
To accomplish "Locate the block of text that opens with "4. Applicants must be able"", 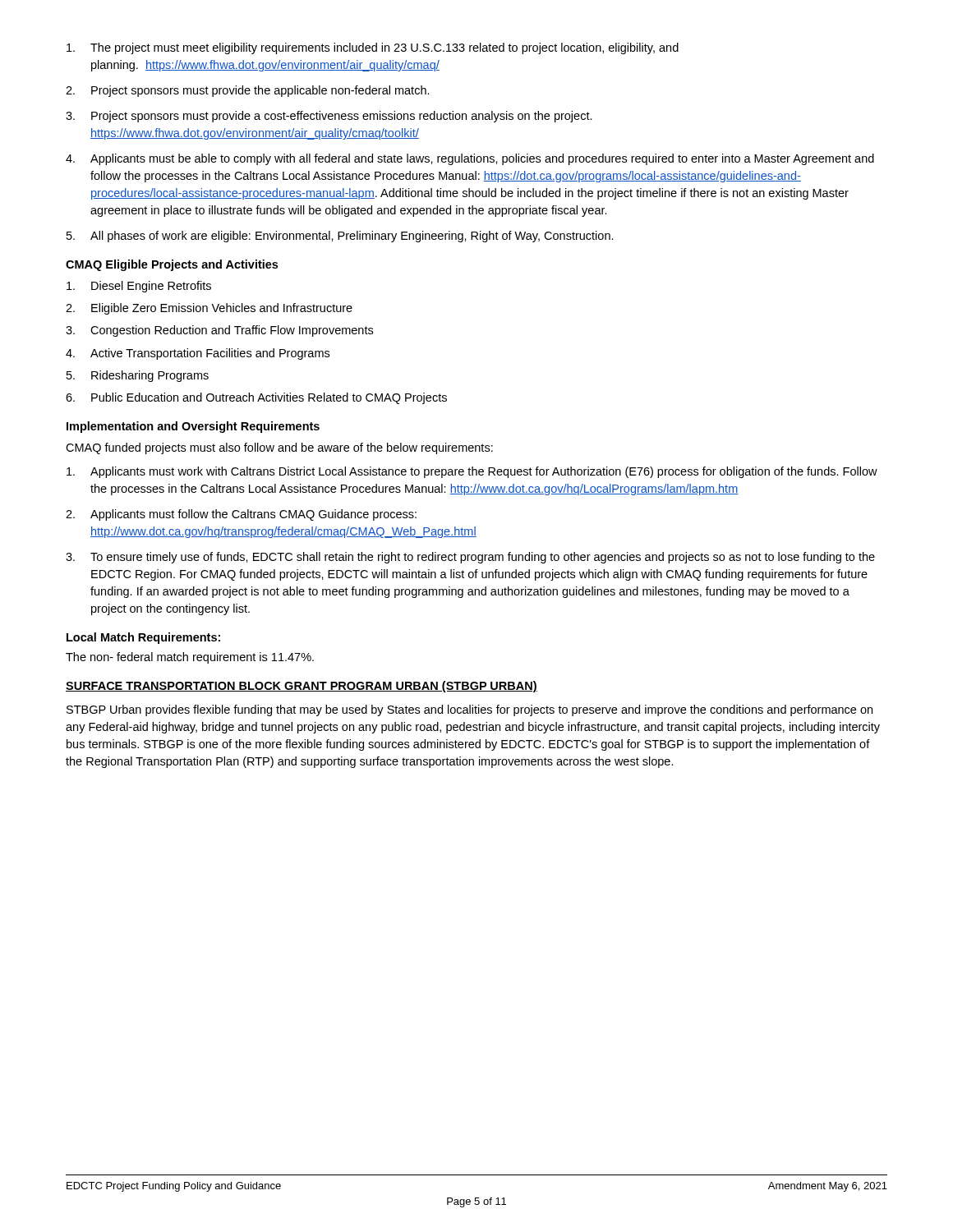I will [x=476, y=185].
